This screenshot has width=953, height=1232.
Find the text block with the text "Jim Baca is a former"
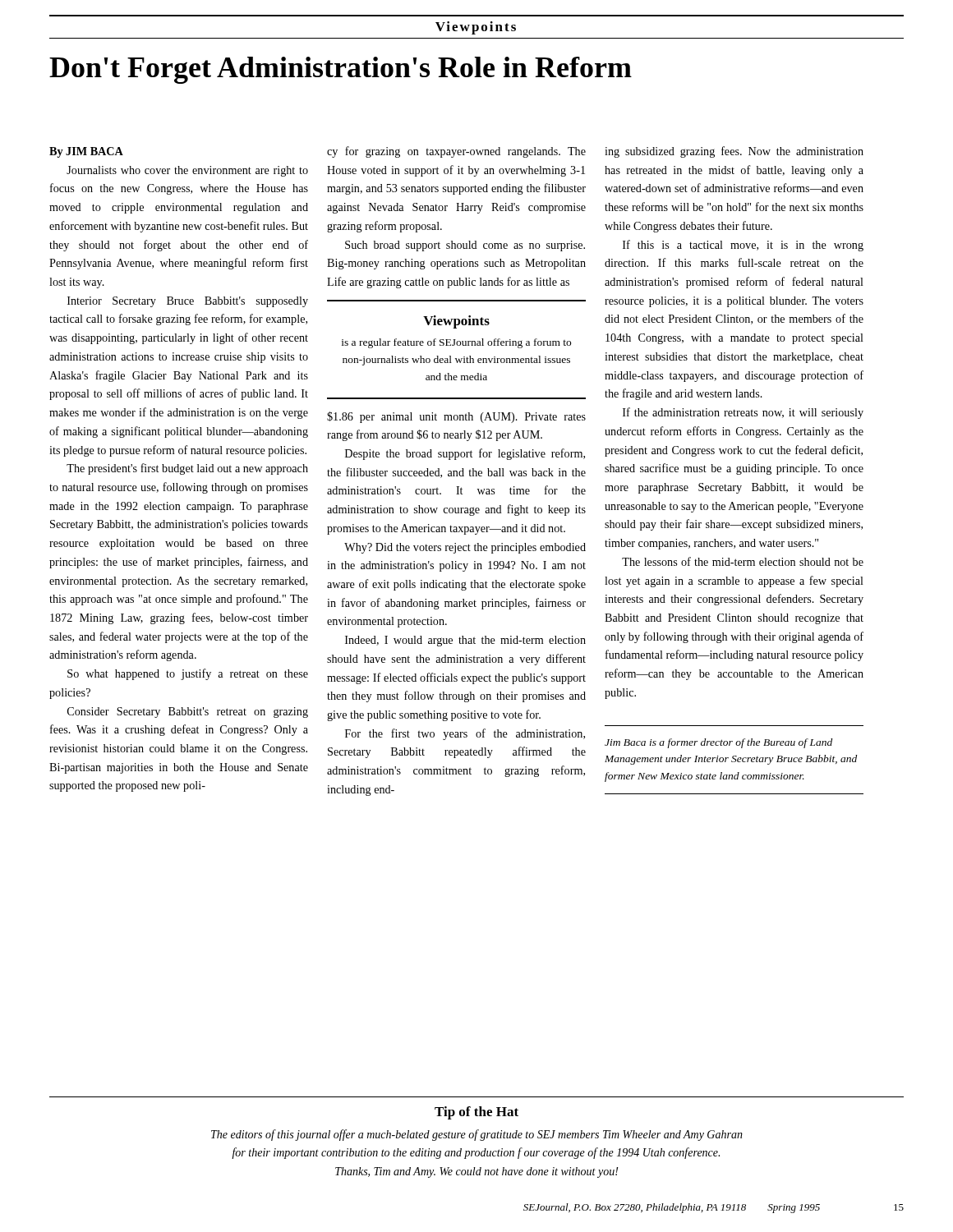point(734,760)
